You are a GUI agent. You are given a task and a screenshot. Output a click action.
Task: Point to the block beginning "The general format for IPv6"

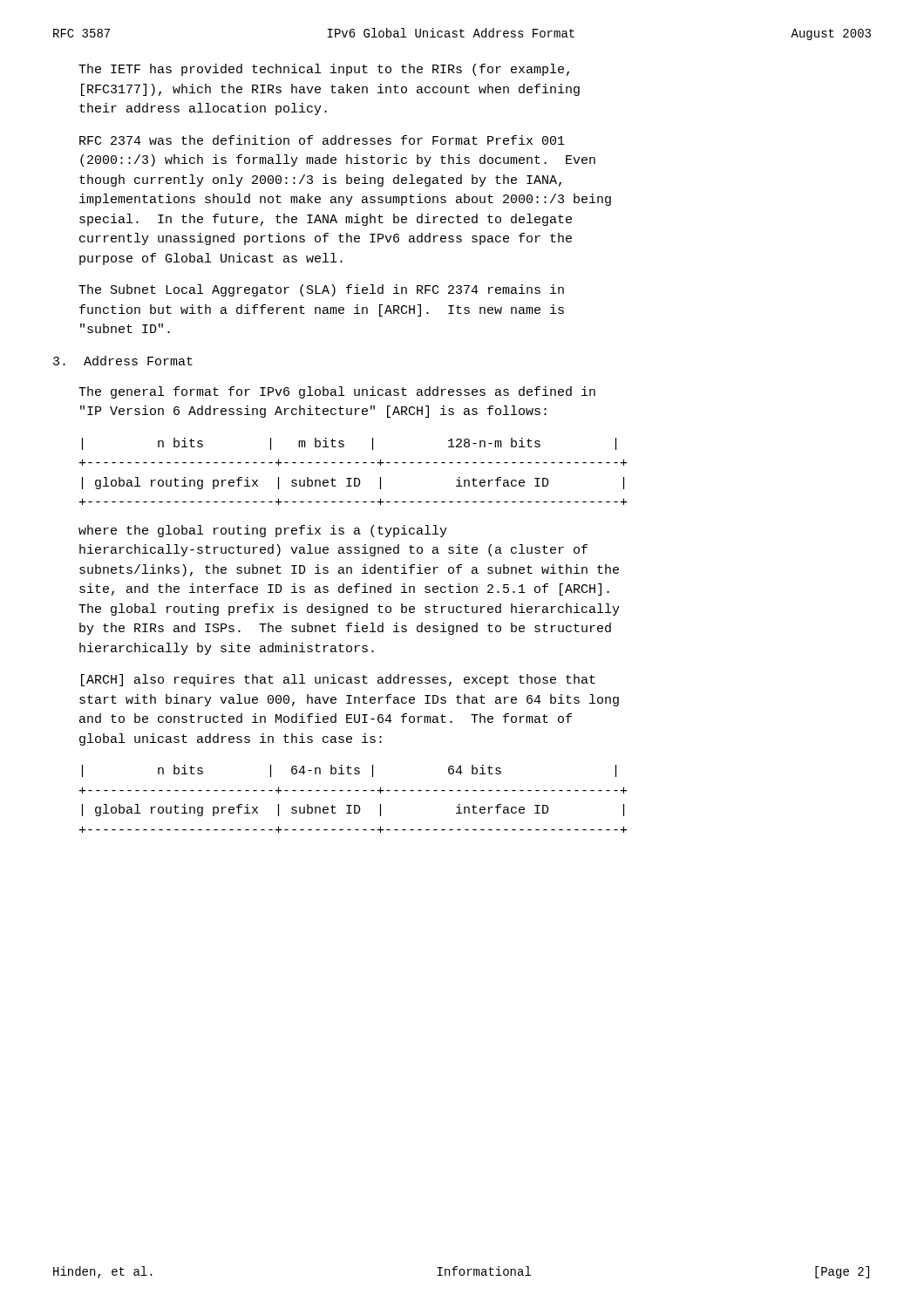tap(337, 402)
